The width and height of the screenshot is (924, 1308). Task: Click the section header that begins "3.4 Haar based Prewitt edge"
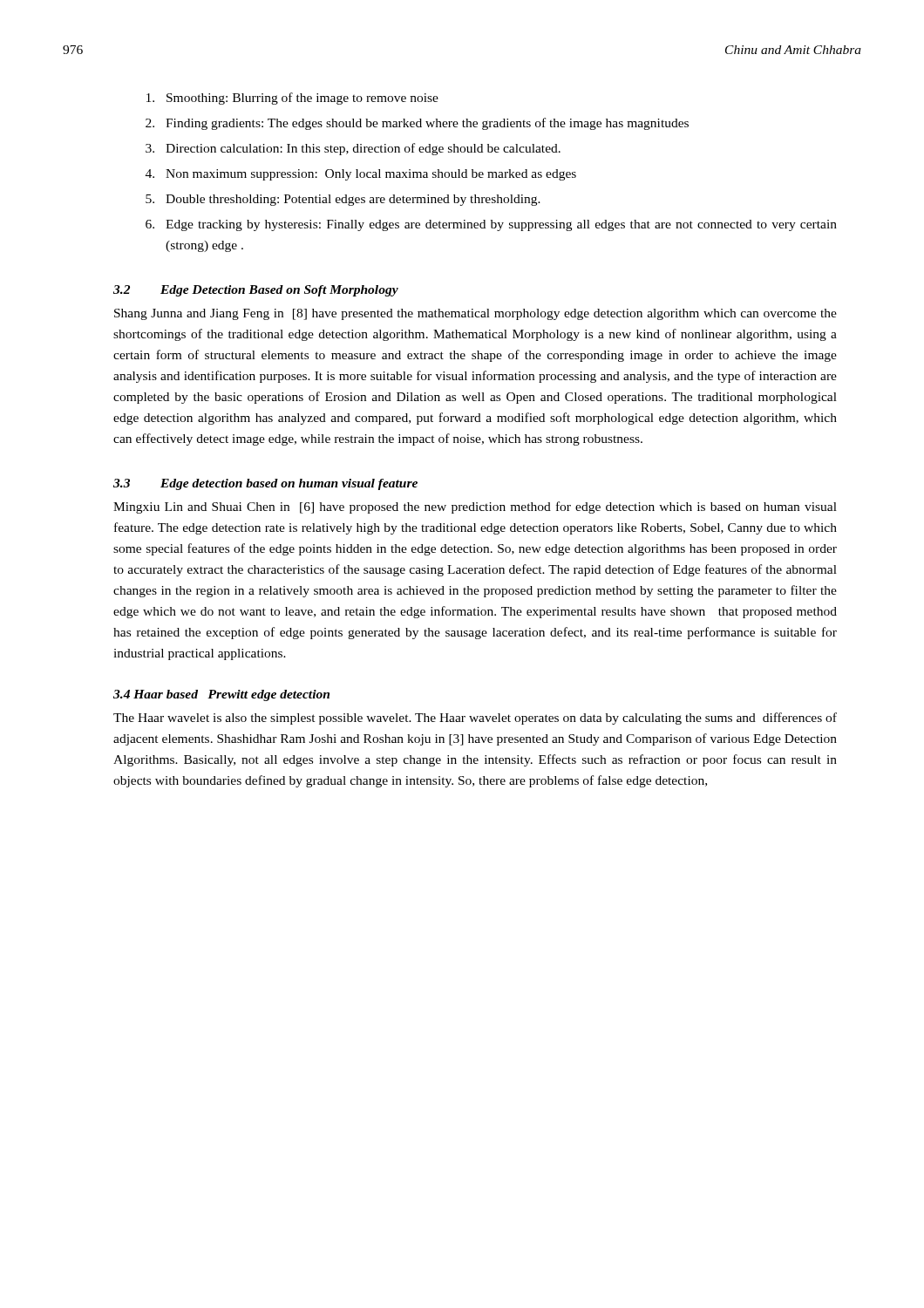point(222,694)
